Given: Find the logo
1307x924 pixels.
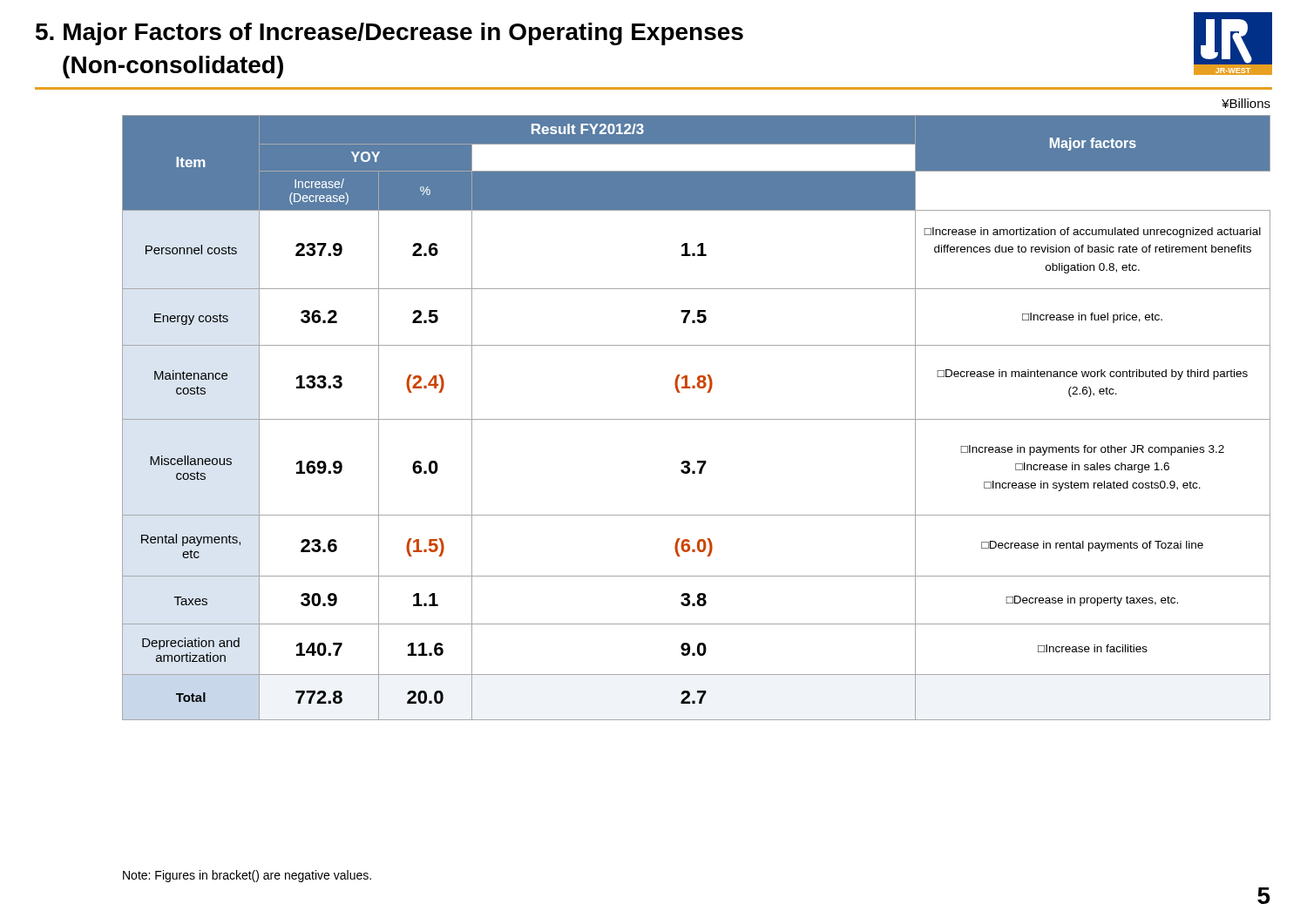Looking at the screenshot, I should click(x=1233, y=44).
